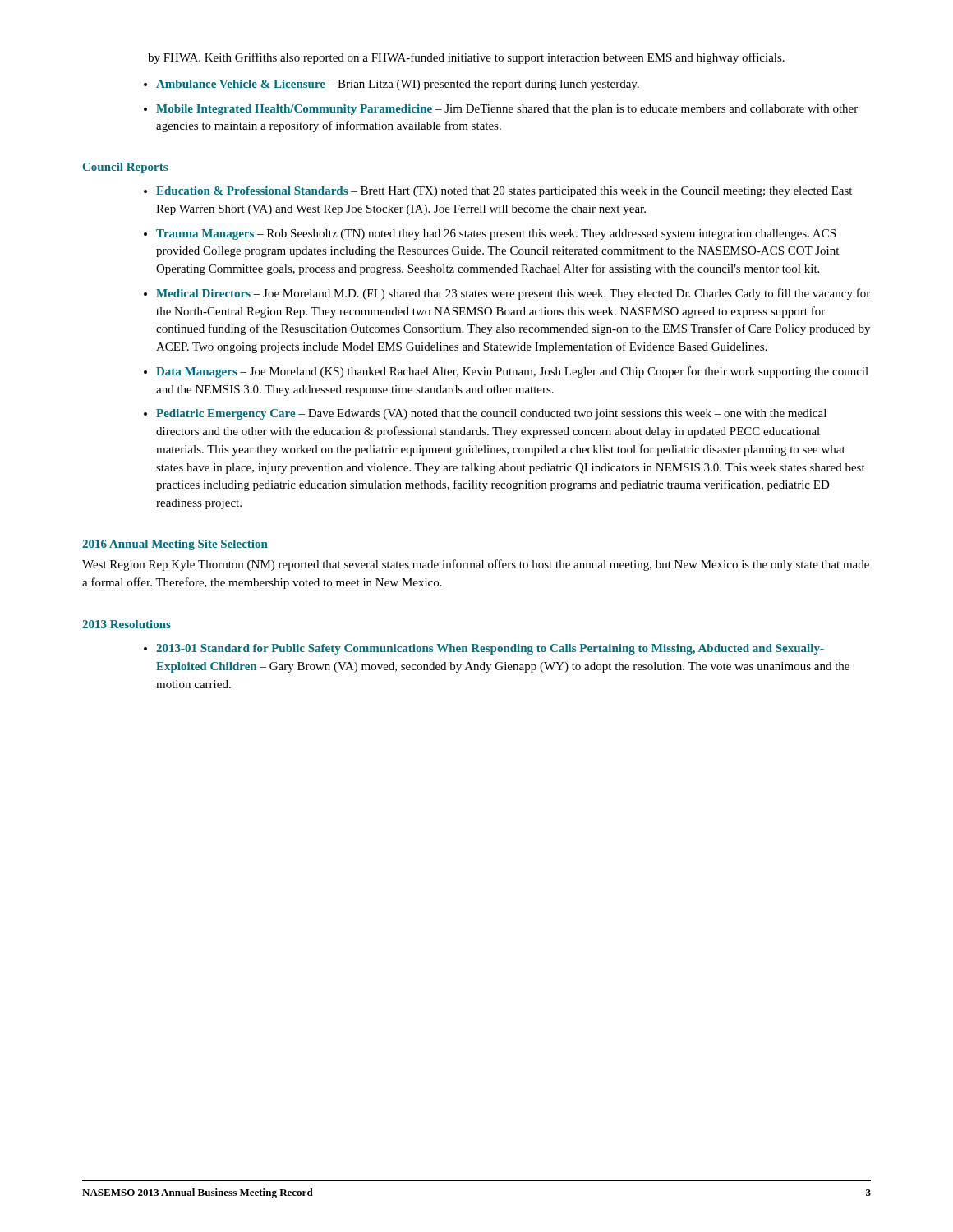Locate the text block starting "2013 Resolutions"
This screenshot has height=1232, width=953.
(127, 624)
